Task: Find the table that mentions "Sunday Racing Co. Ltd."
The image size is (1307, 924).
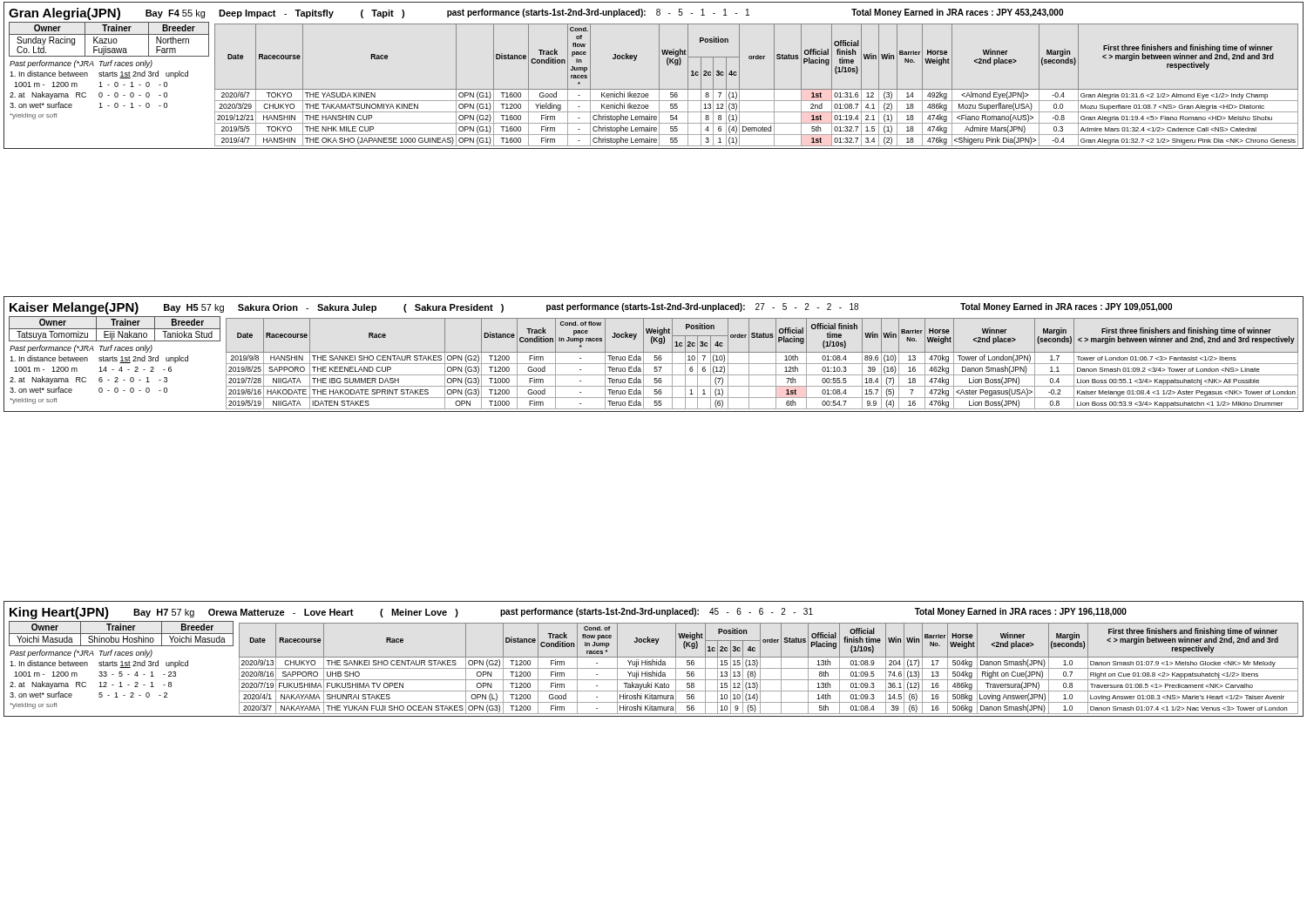Action: pyautogui.click(x=109, y=39)
